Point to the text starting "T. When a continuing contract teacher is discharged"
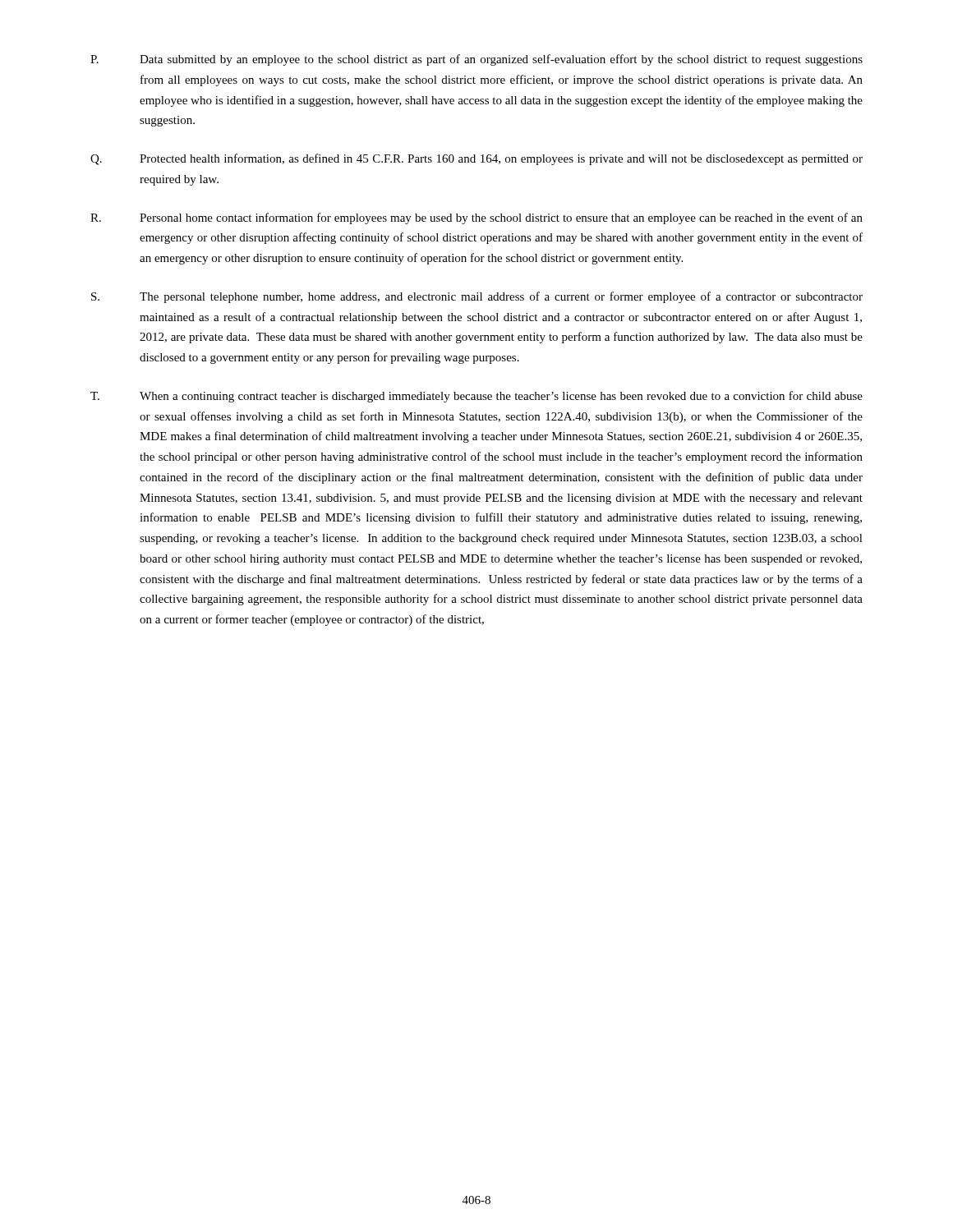This screenshot has height=1232, width=953. click(x=476, y=508)
